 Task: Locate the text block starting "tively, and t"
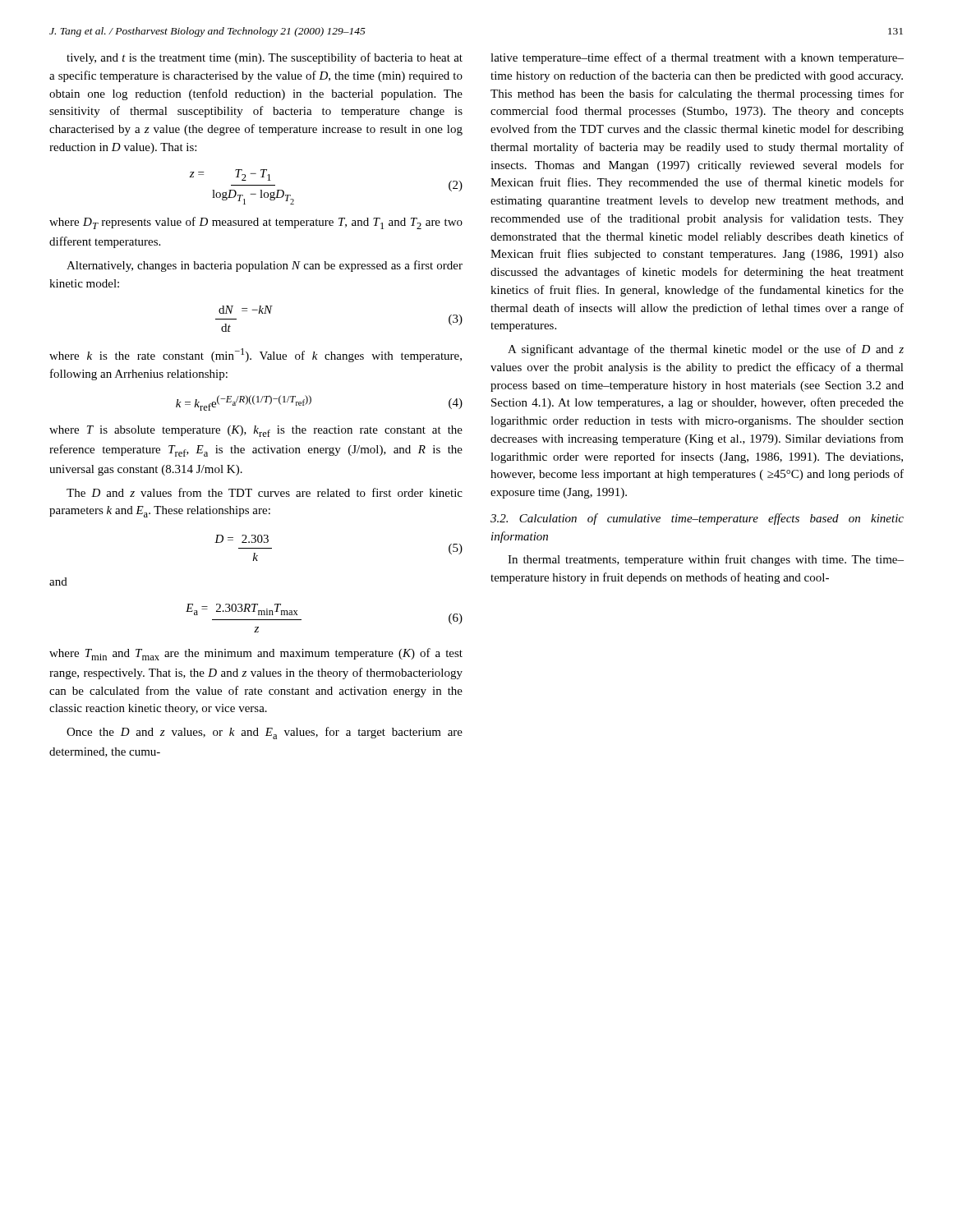[256, 103]
